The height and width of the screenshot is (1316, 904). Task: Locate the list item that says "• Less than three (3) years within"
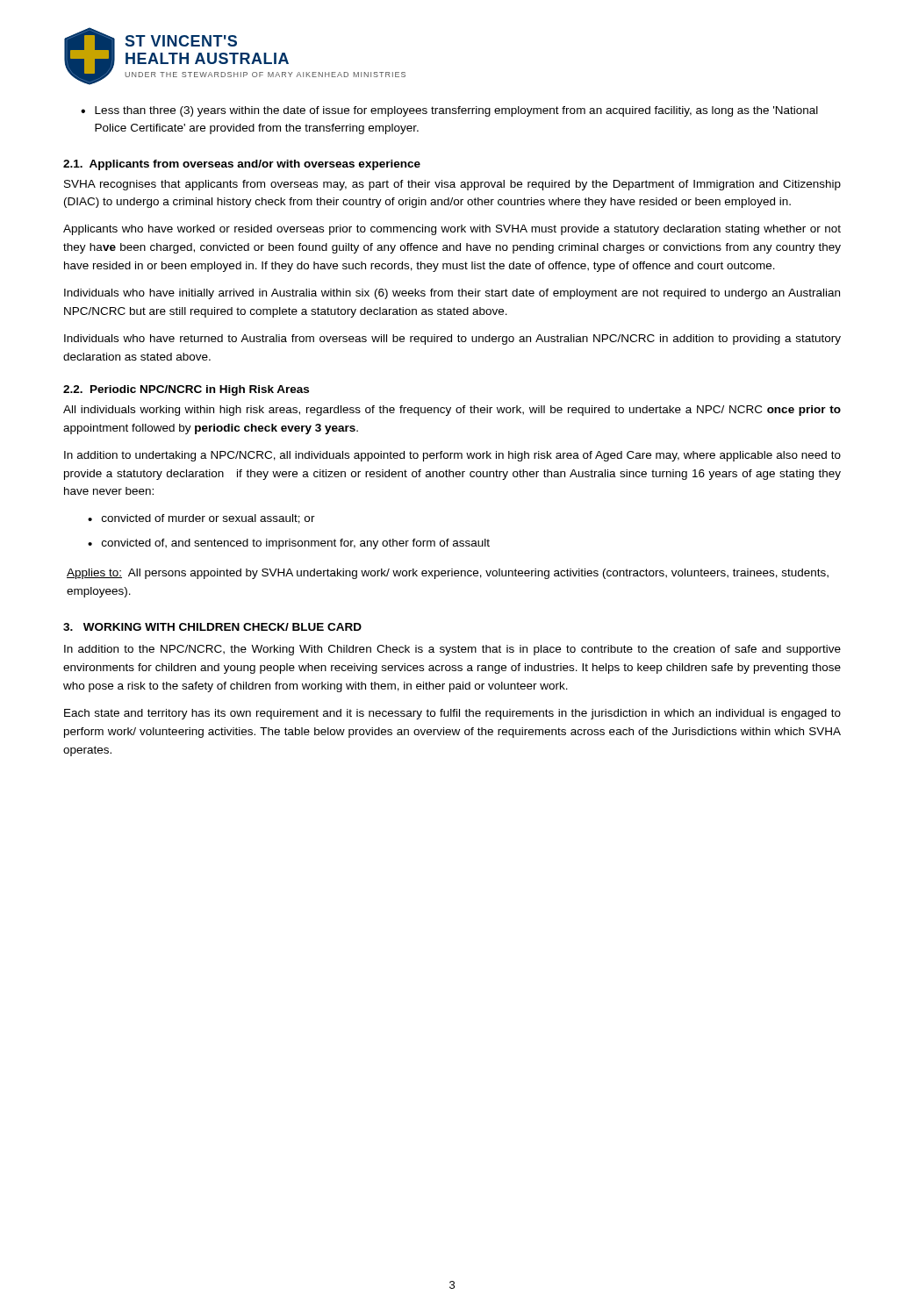pyautogui.click(x=461, y=119)
